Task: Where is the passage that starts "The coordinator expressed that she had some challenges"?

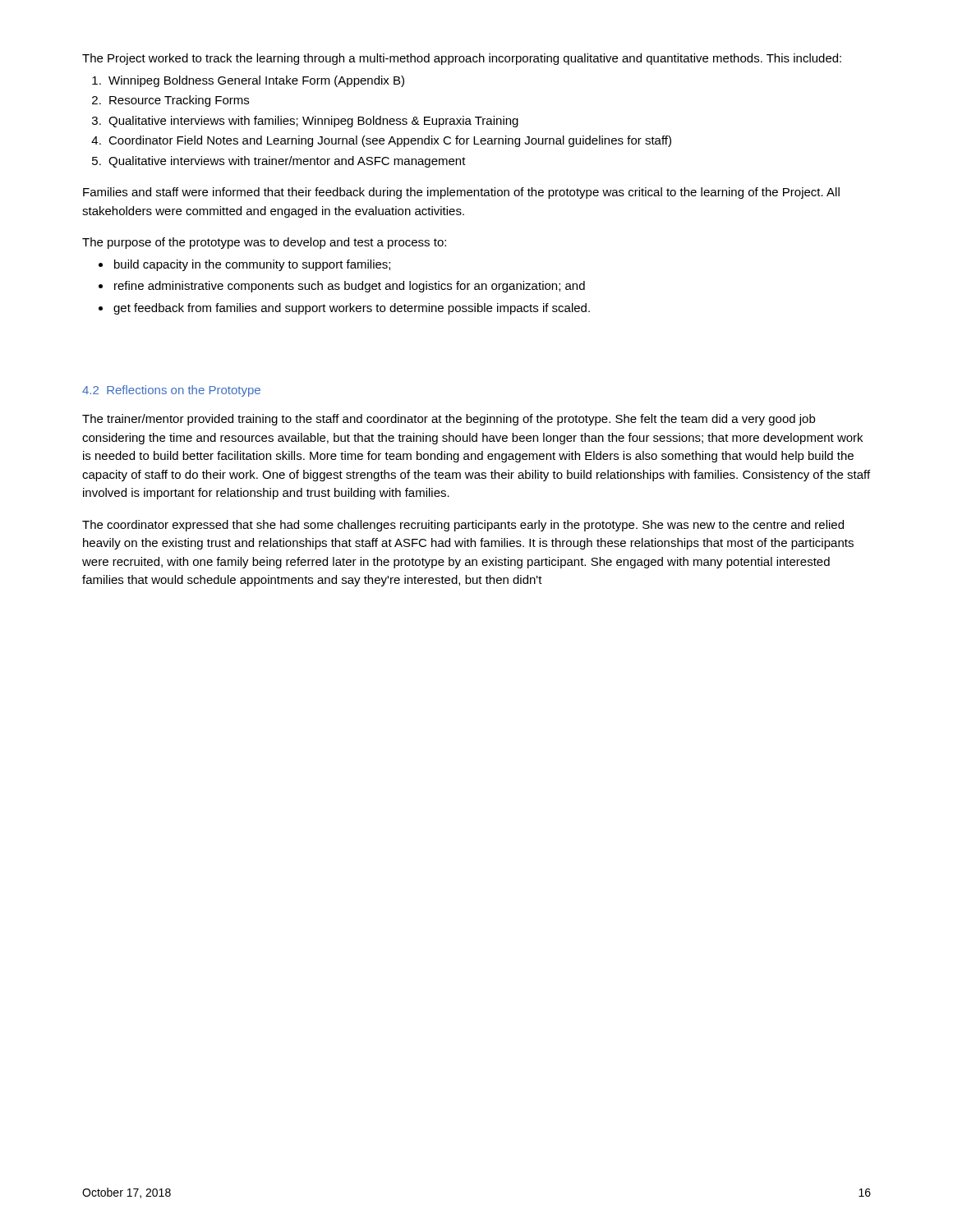Action: (476, 552)
